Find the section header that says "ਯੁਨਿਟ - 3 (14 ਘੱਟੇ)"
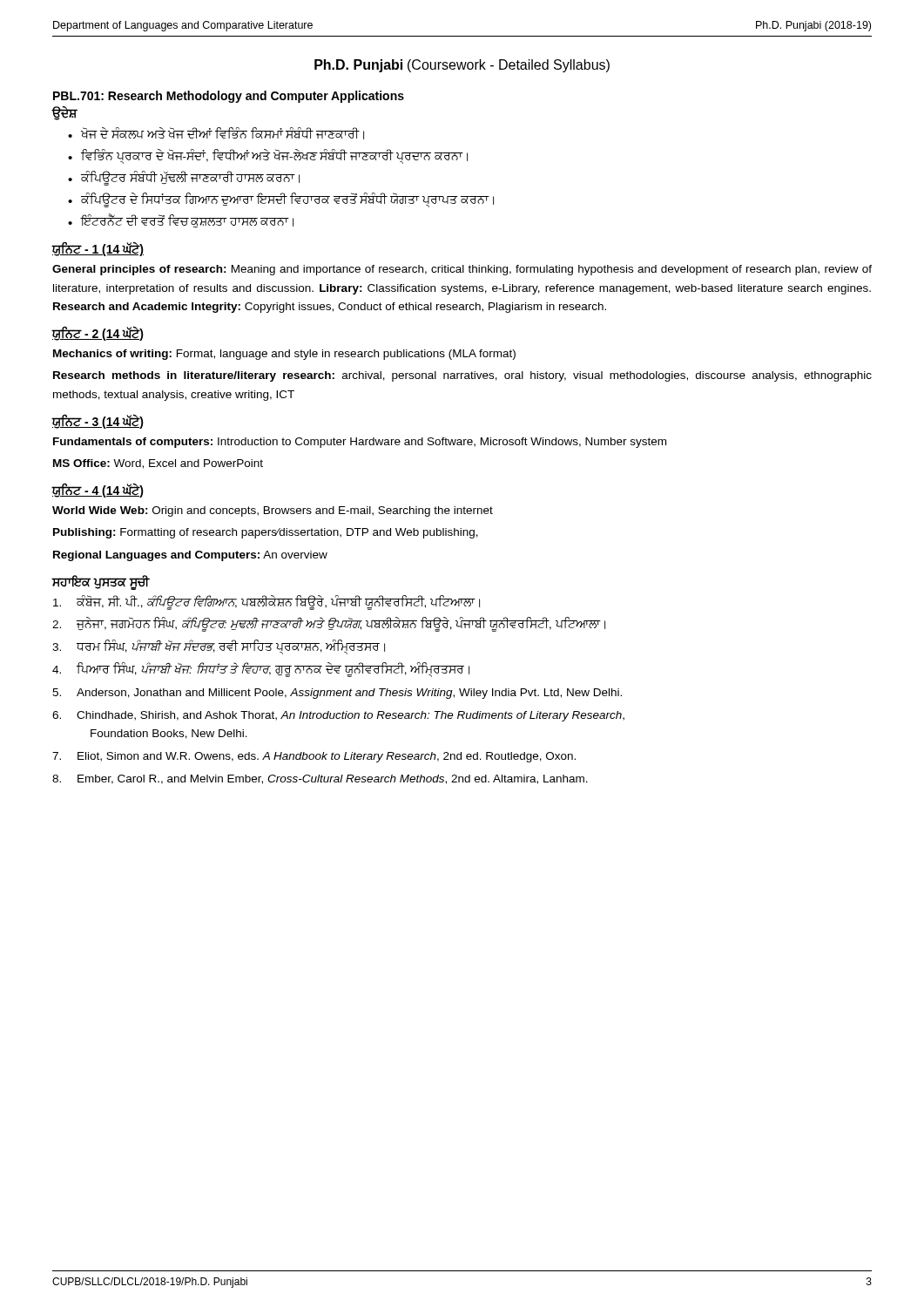 [98, 421]
